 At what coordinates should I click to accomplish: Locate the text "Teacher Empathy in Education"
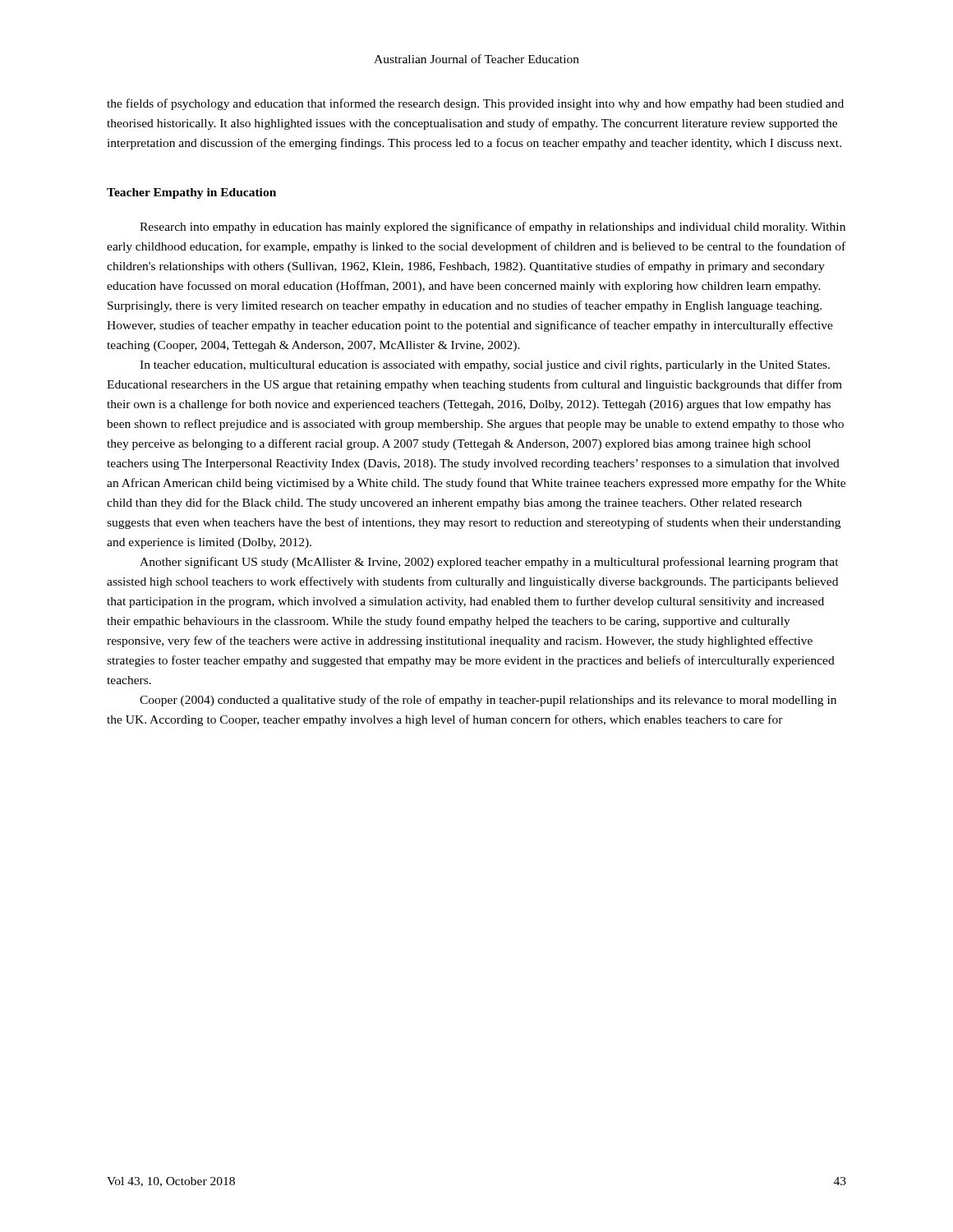click(192, 192)
